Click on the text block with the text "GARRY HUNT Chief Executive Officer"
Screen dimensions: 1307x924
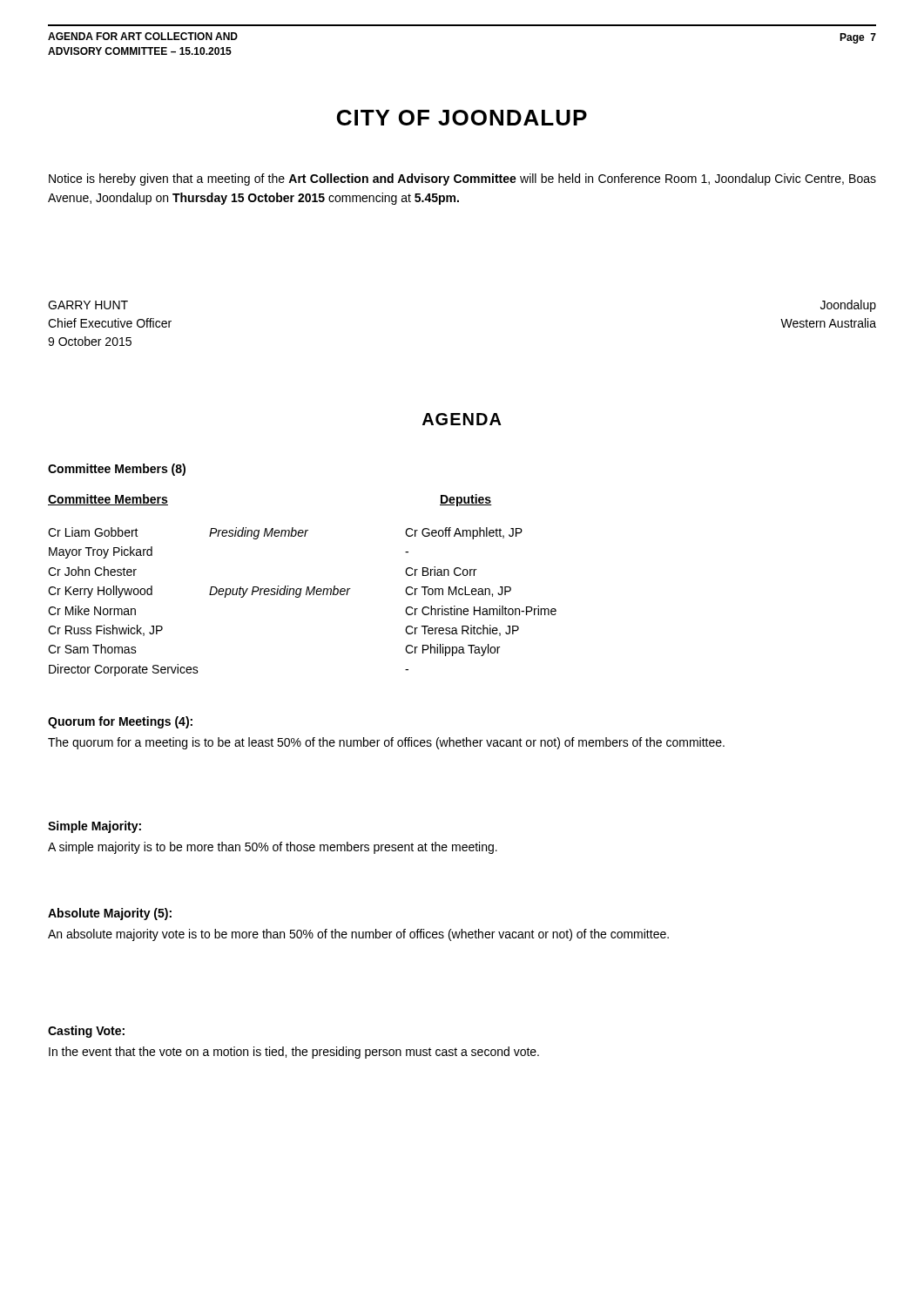pyautogui.click(x=87, y=305)
